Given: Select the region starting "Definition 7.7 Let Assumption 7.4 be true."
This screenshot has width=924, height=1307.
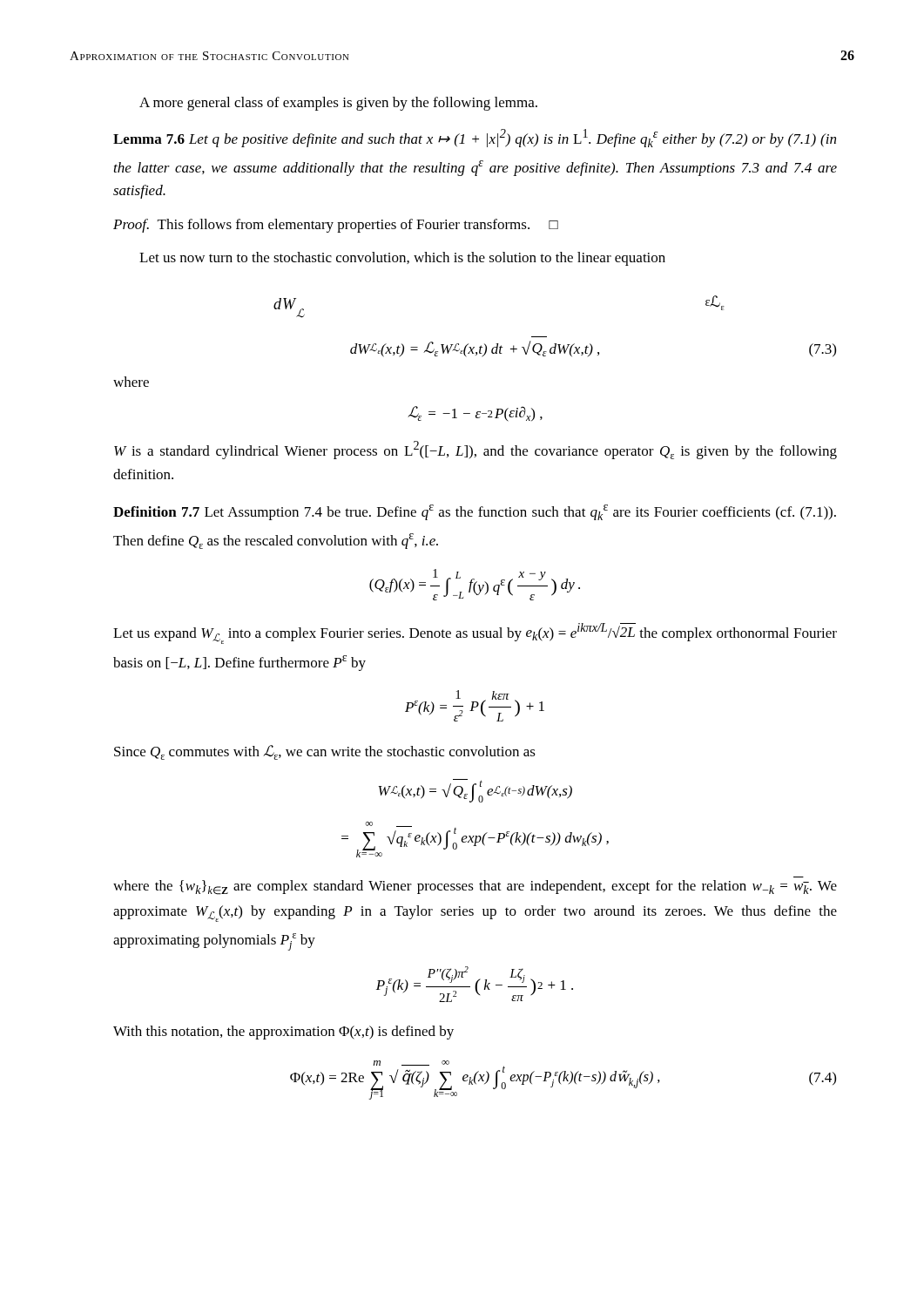Looking at the screenshot, I should coord(475,525).
